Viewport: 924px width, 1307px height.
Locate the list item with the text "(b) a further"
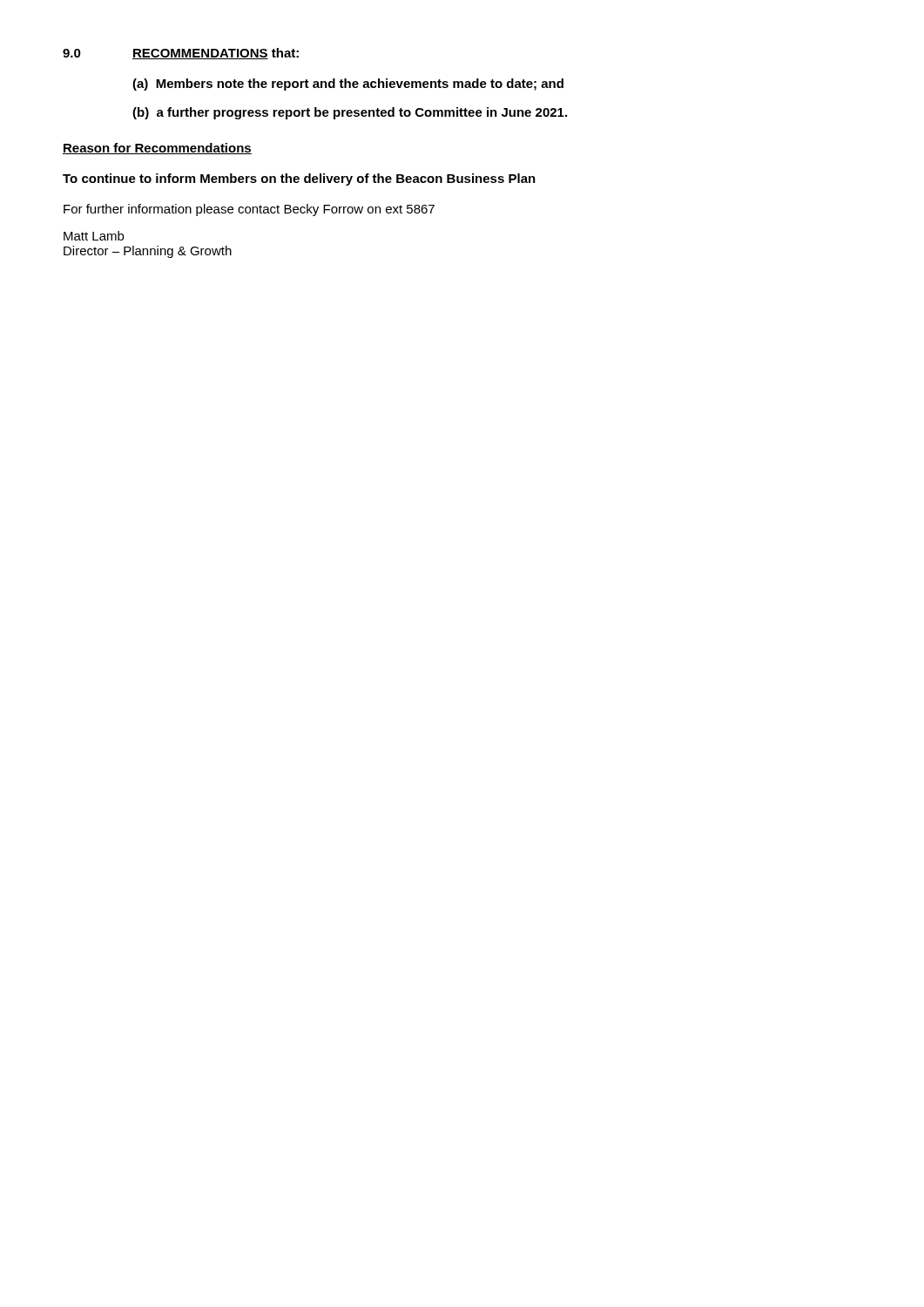pos(350,112)
